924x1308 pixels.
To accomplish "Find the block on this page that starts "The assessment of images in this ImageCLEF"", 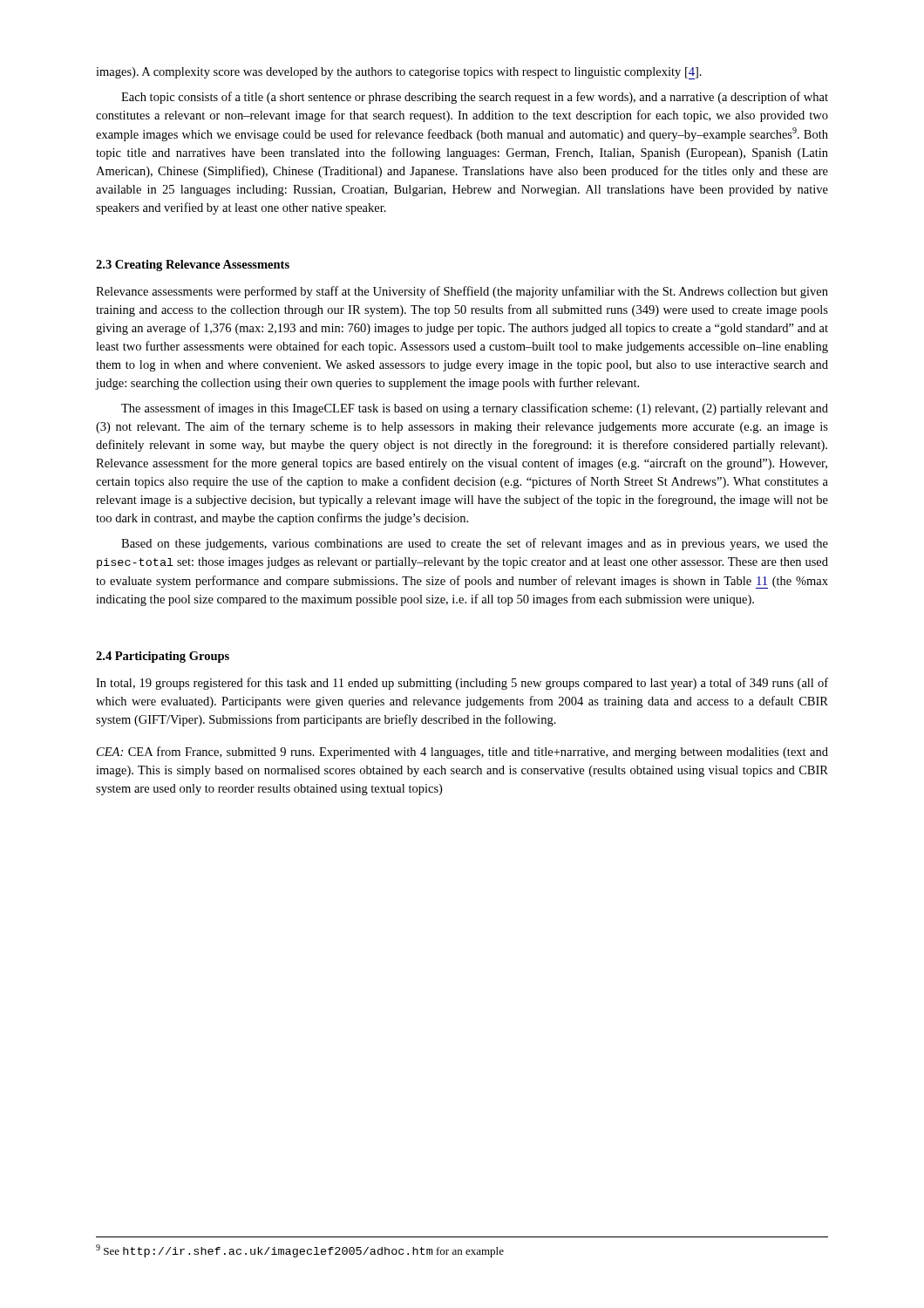I will 462,464.
